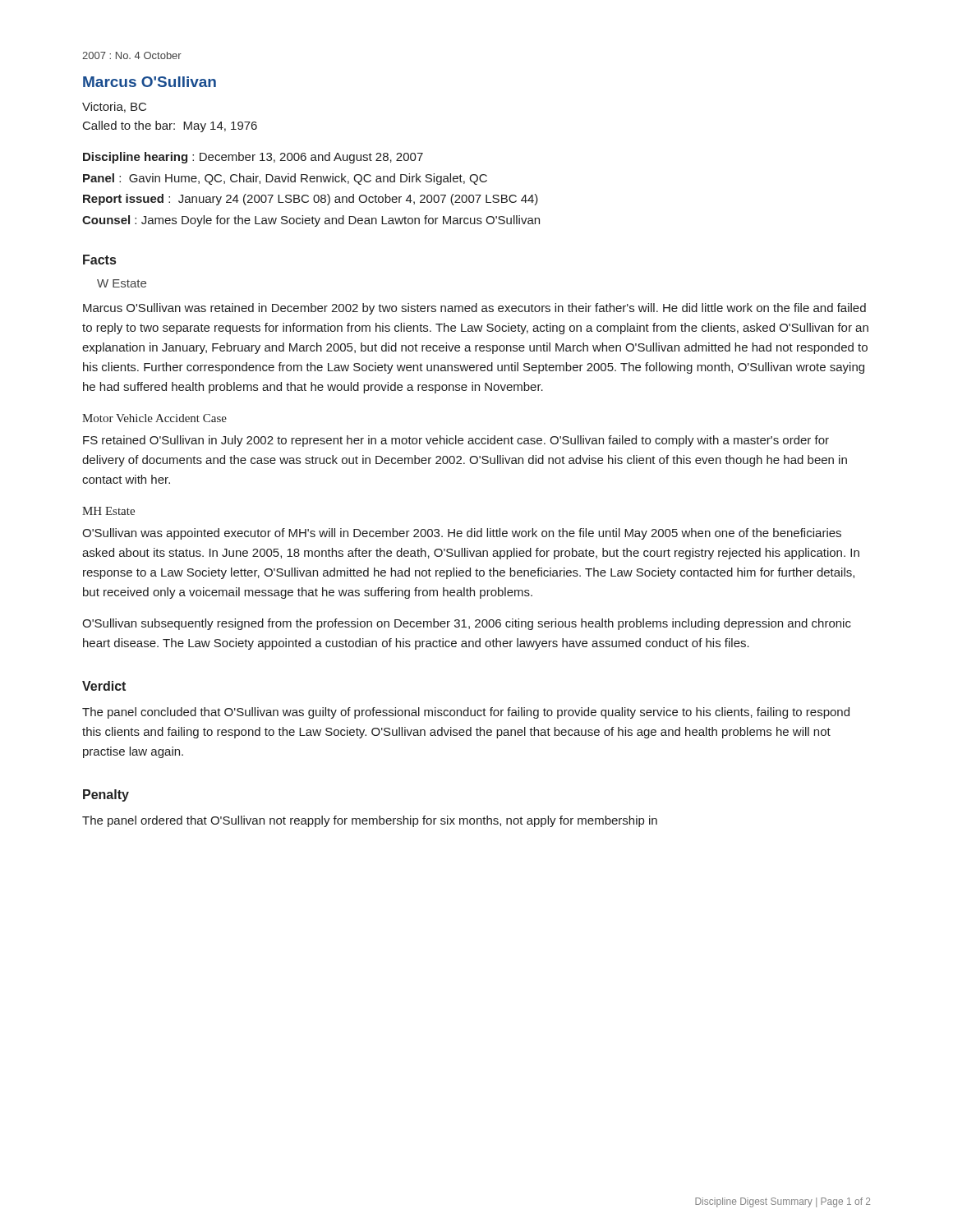This screenshot has width=953, height=1232.
Task: Find the text block starting "The panel ordered that"
Action: pyautogui.click(x=370, y=820)
